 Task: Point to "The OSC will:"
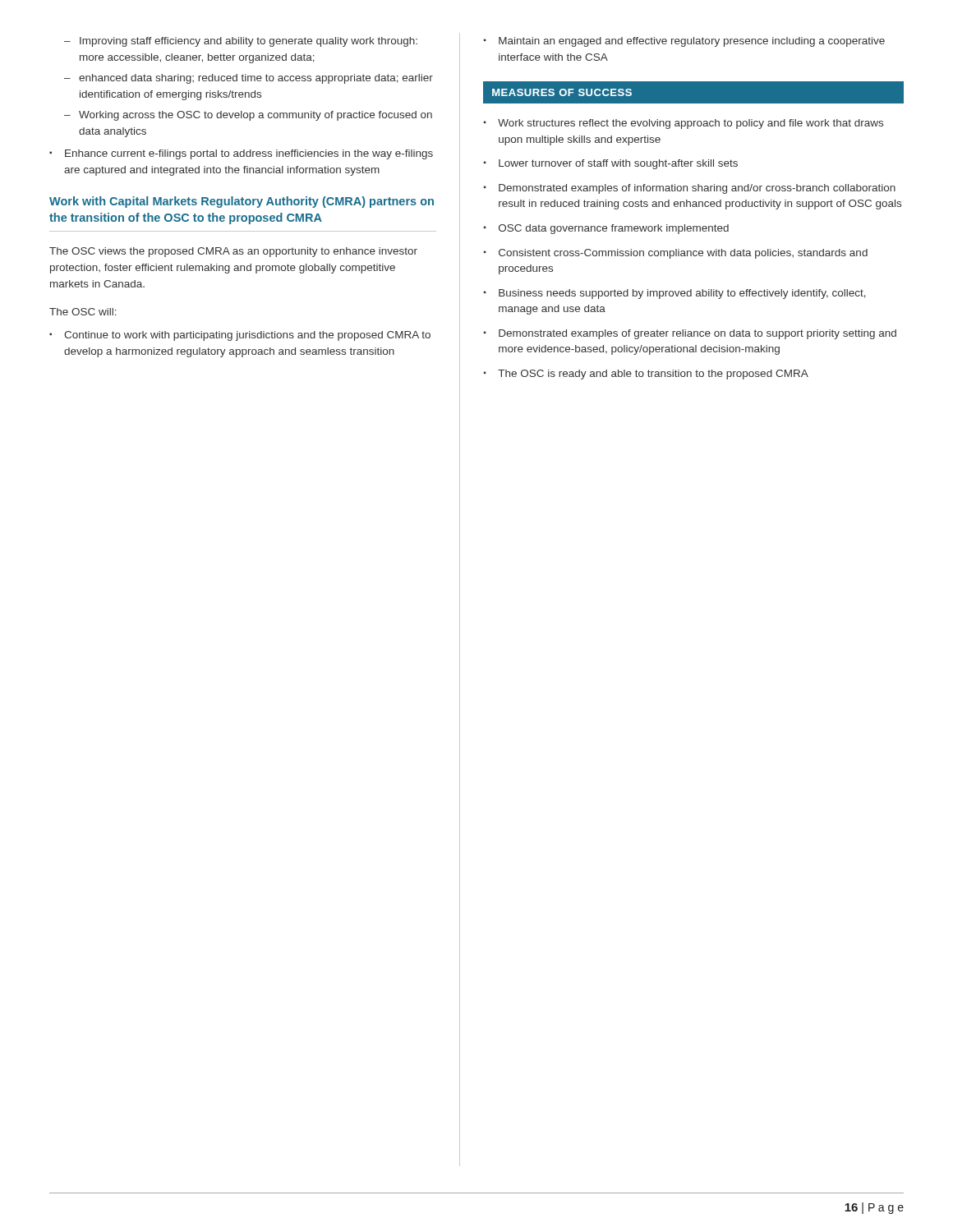pos(83,312)
